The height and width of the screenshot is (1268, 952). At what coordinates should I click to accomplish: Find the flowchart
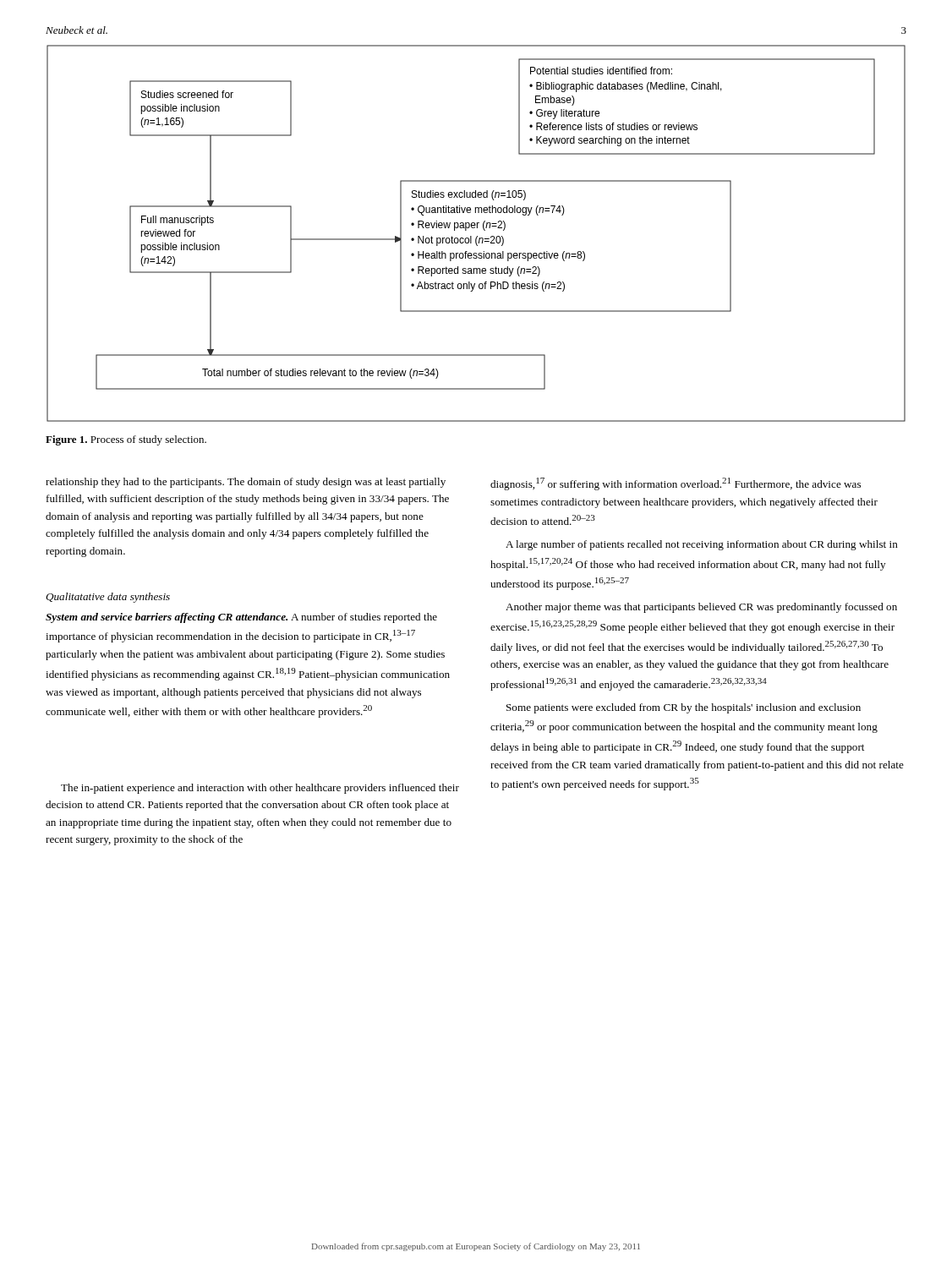click(x=476, y=233)
